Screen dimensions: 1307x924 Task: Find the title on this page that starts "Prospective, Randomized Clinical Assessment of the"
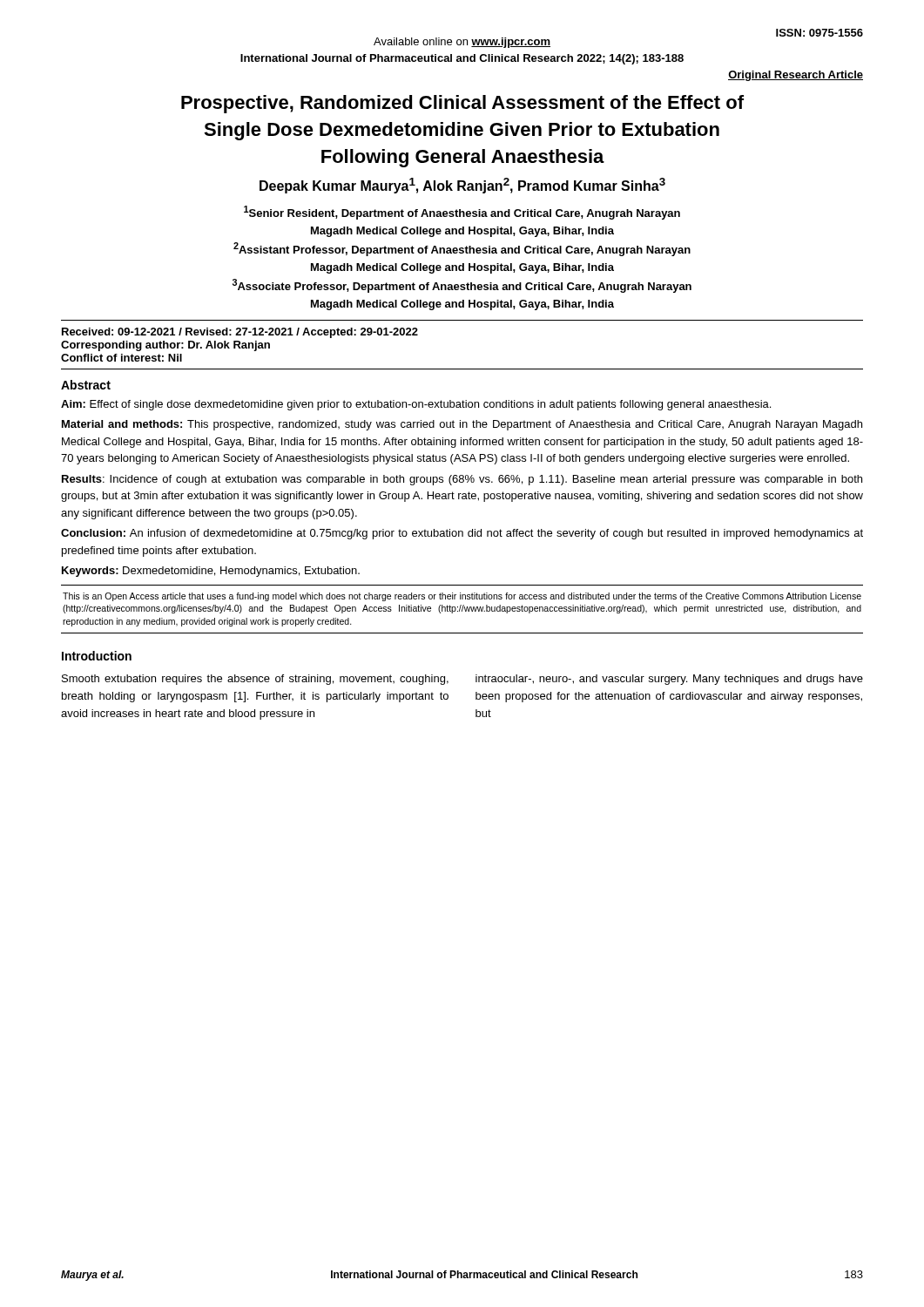click(x=462, y=129)
